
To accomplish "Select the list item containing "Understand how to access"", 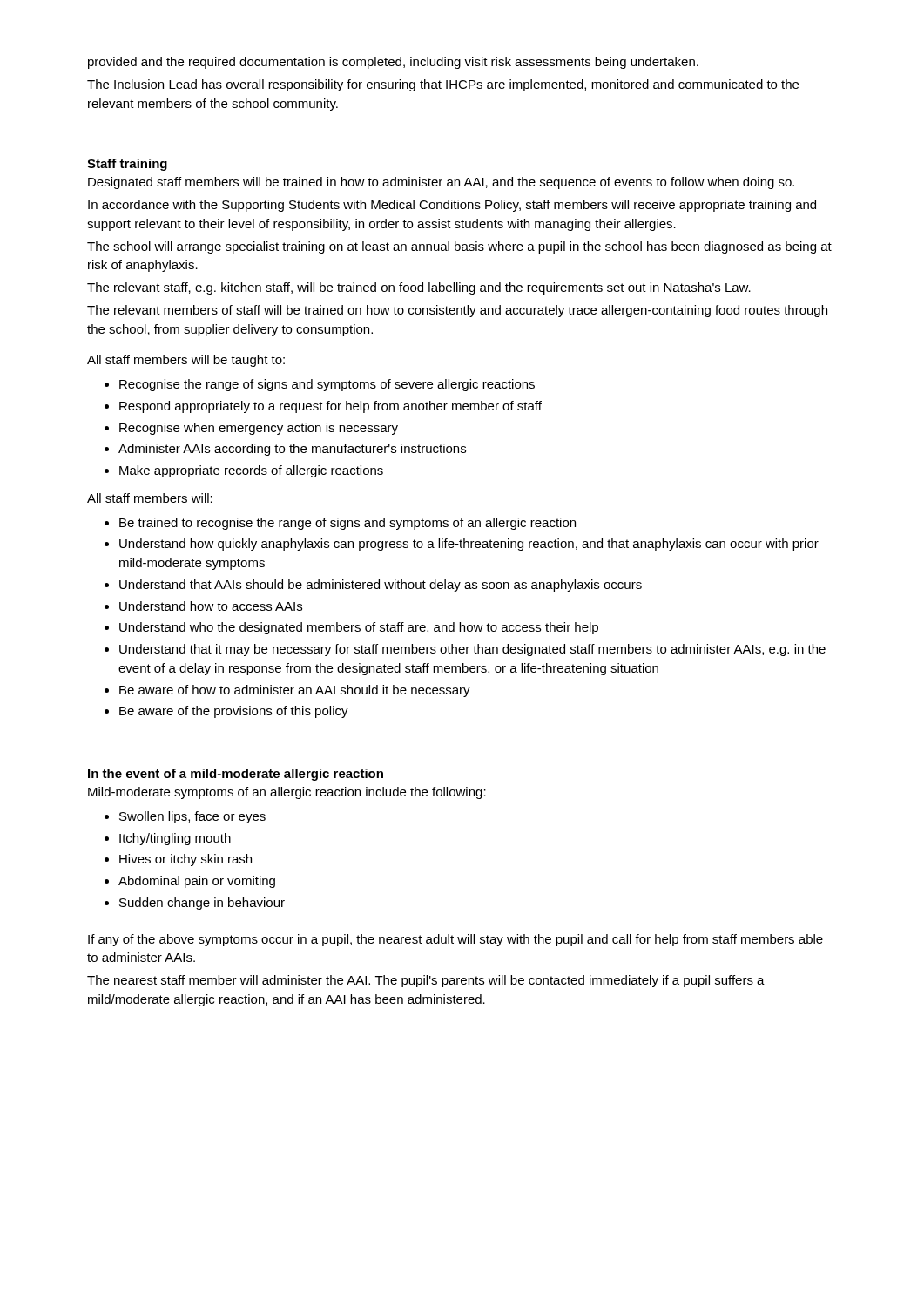I will (x=211, y=606).
